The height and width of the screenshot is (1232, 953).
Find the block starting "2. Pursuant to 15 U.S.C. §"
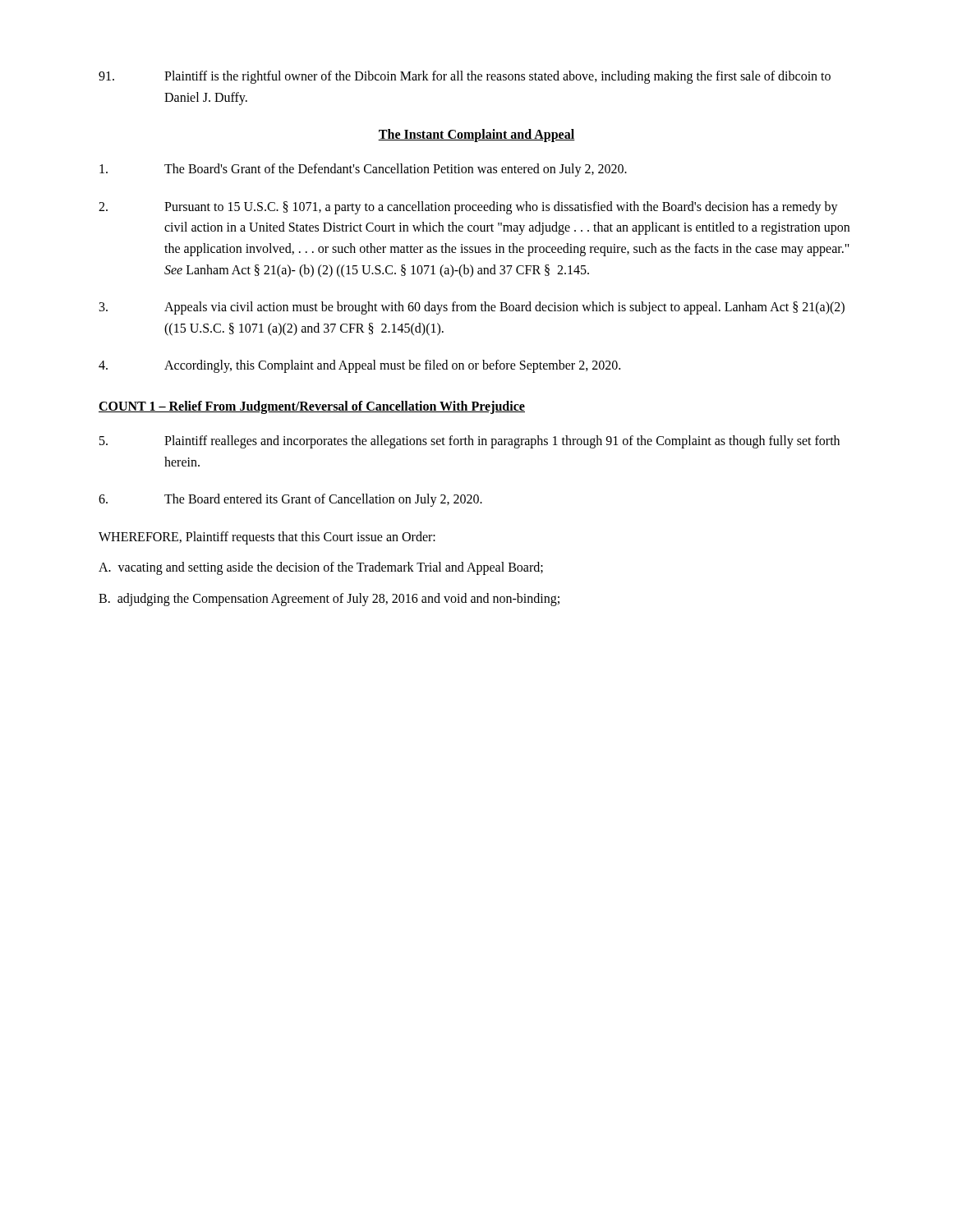pos(476,238)
